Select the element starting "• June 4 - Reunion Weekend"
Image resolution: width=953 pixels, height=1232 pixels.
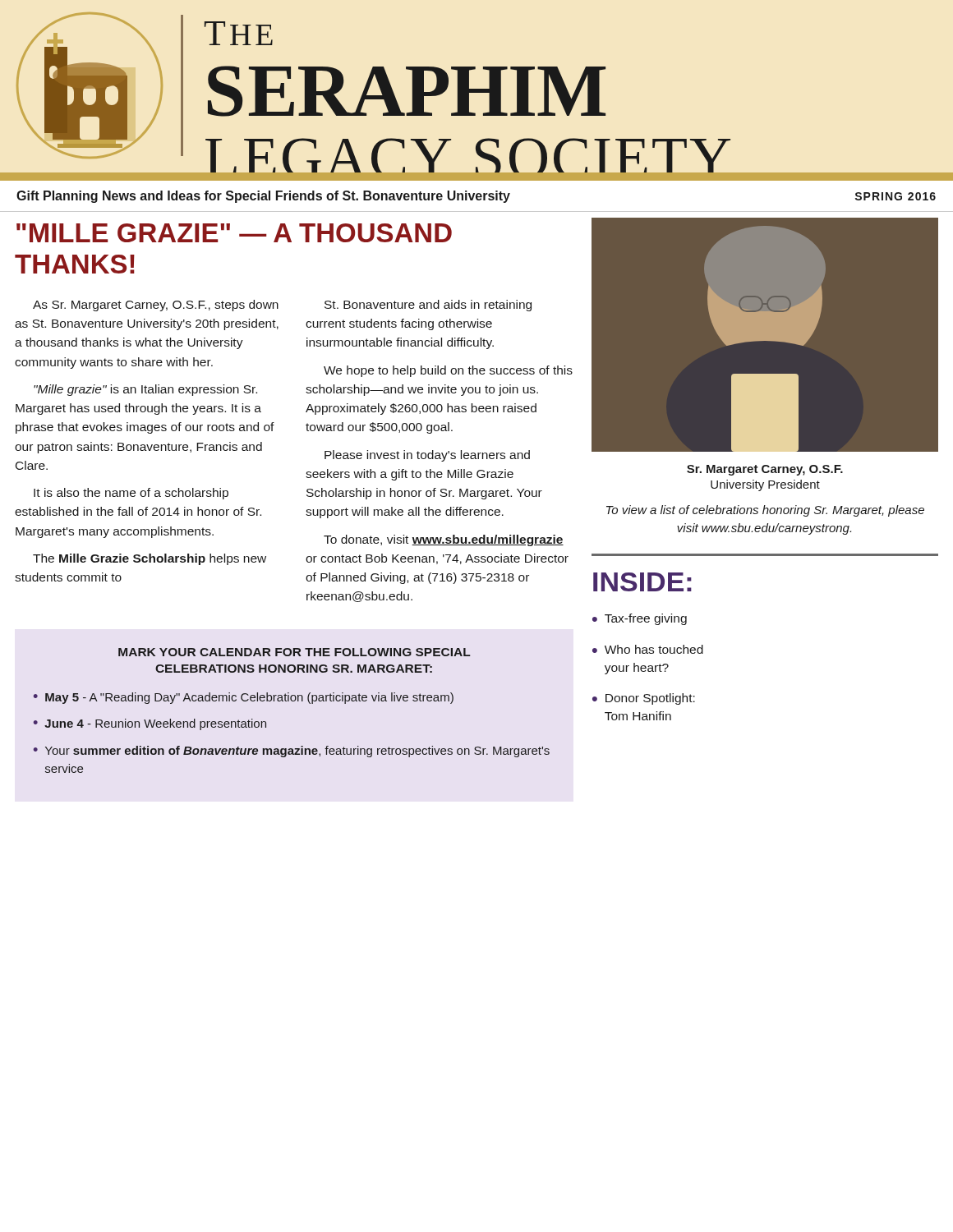pyautogui.click(x=150, y=724)
